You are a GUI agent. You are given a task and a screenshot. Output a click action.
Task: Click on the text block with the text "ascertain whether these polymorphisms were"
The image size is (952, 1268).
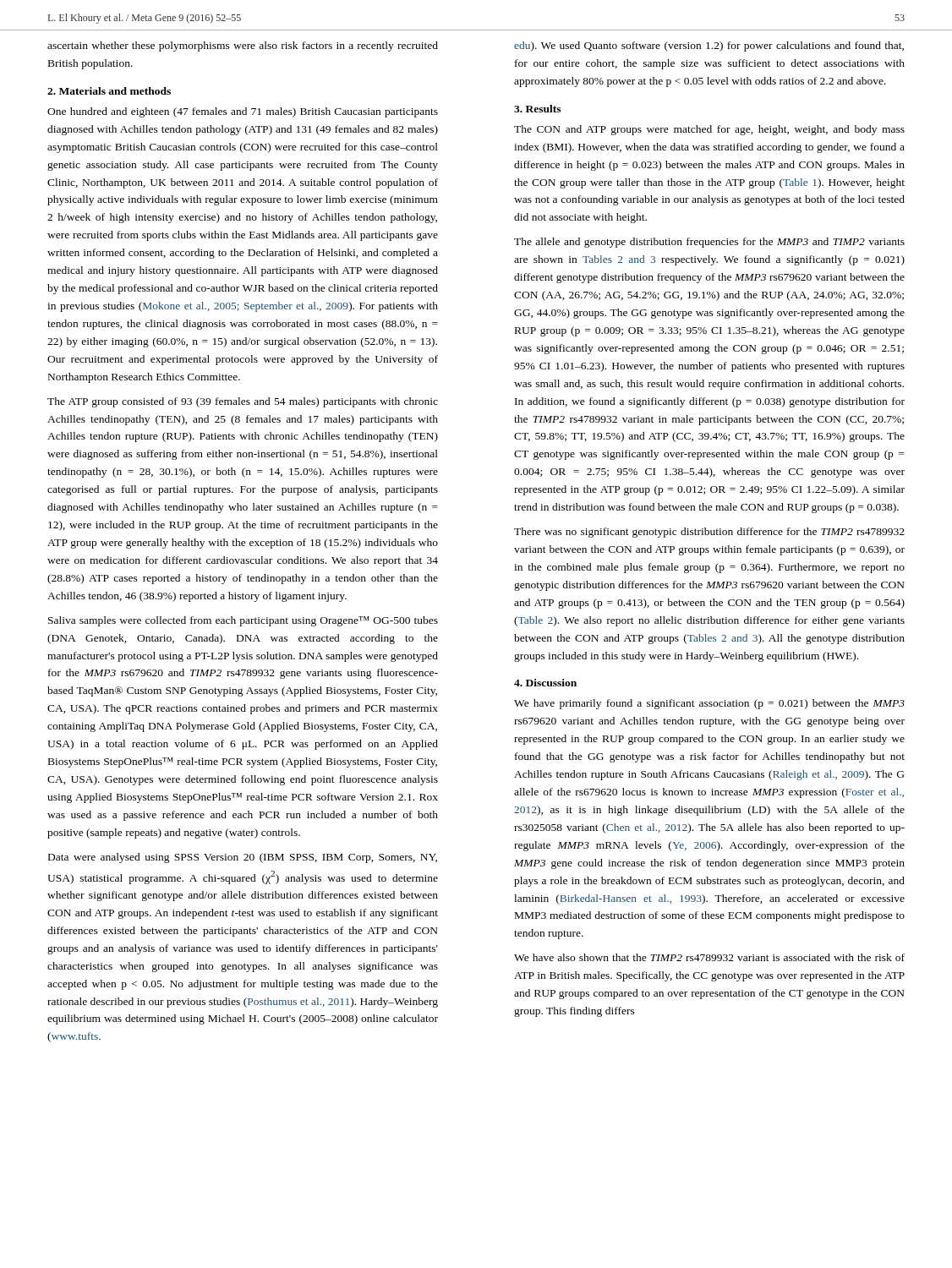243,55
